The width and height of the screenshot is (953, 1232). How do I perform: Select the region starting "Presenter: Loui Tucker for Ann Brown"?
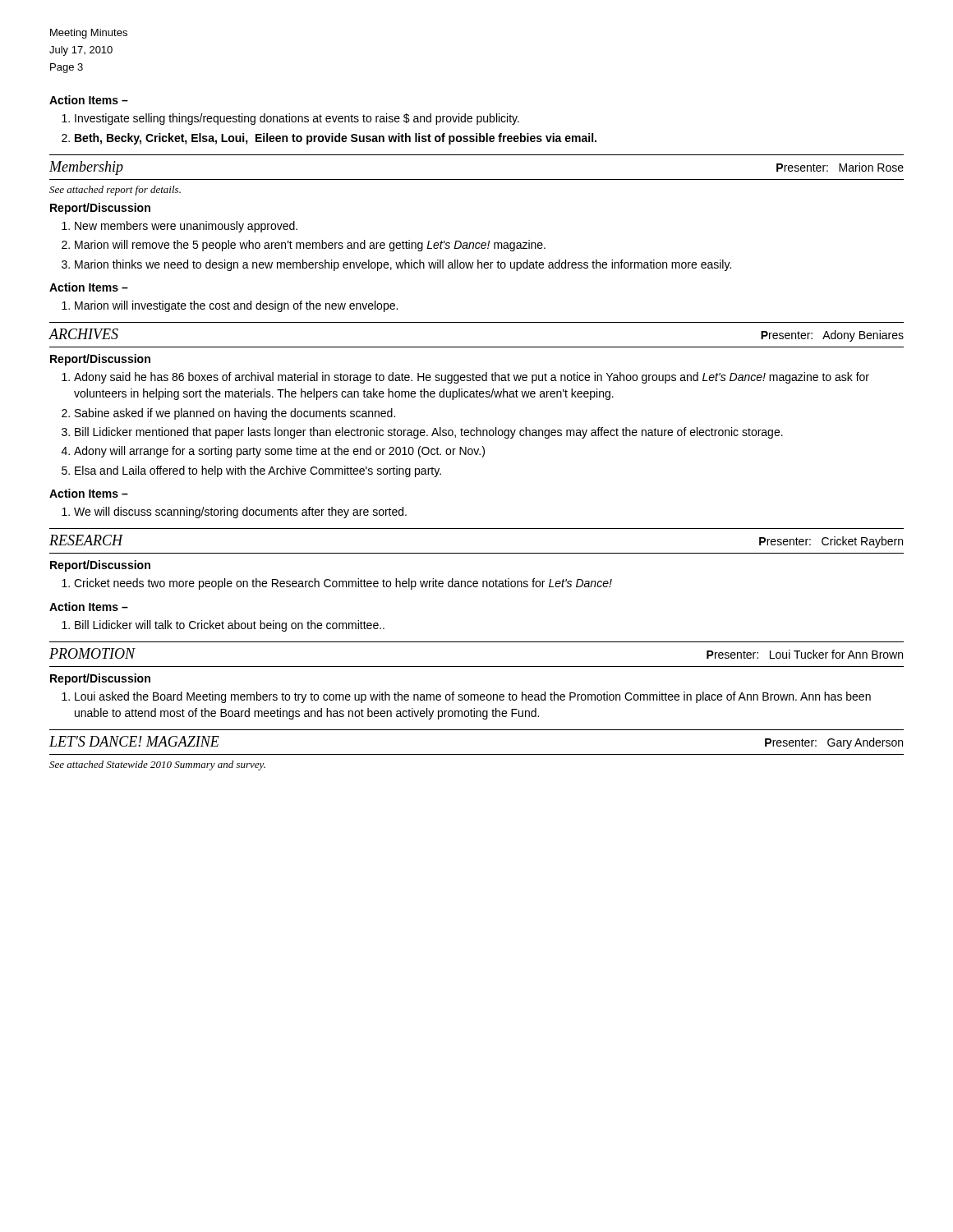(805, 654)
